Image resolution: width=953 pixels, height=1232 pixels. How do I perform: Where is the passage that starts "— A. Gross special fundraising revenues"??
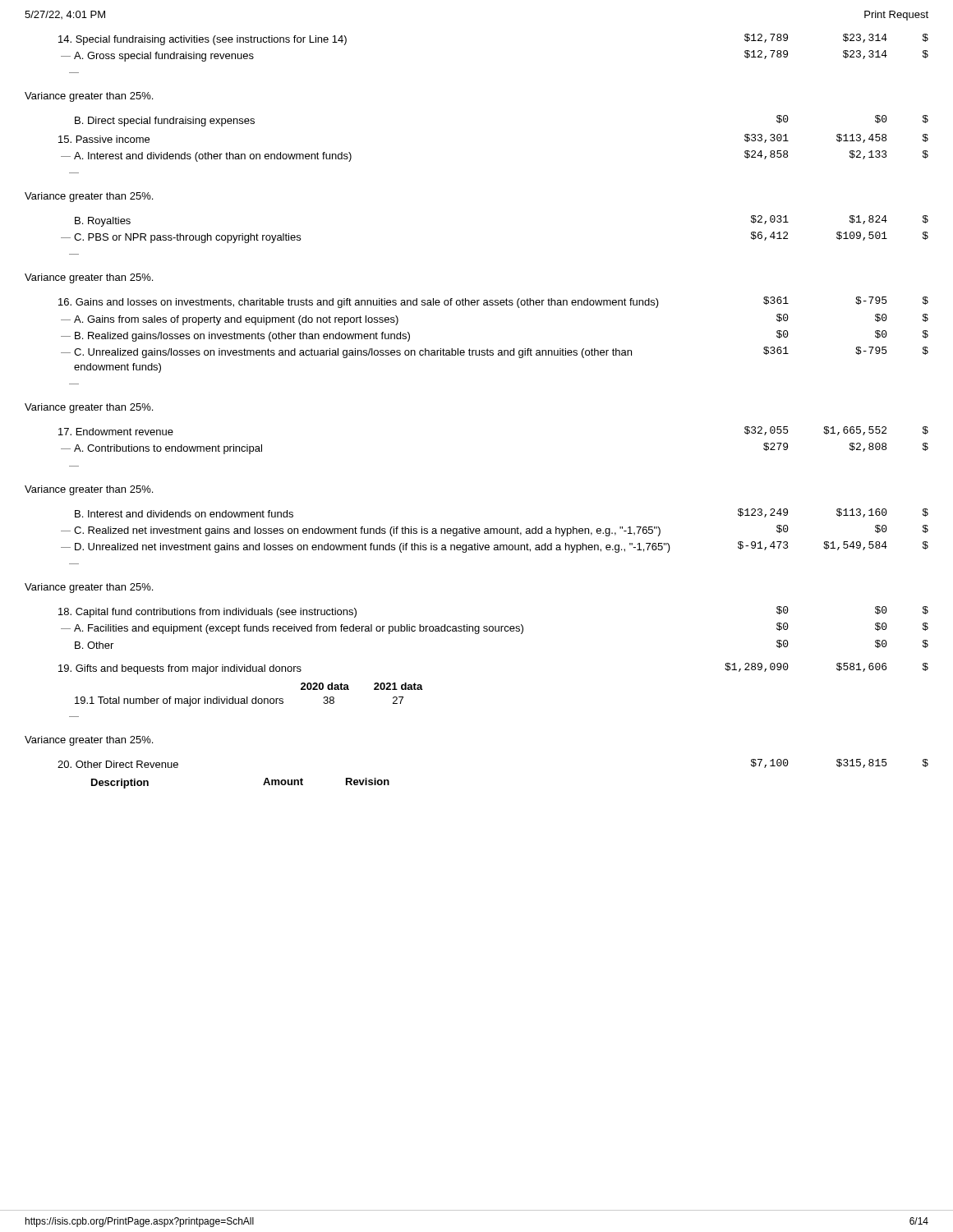[x=158, y=55]
